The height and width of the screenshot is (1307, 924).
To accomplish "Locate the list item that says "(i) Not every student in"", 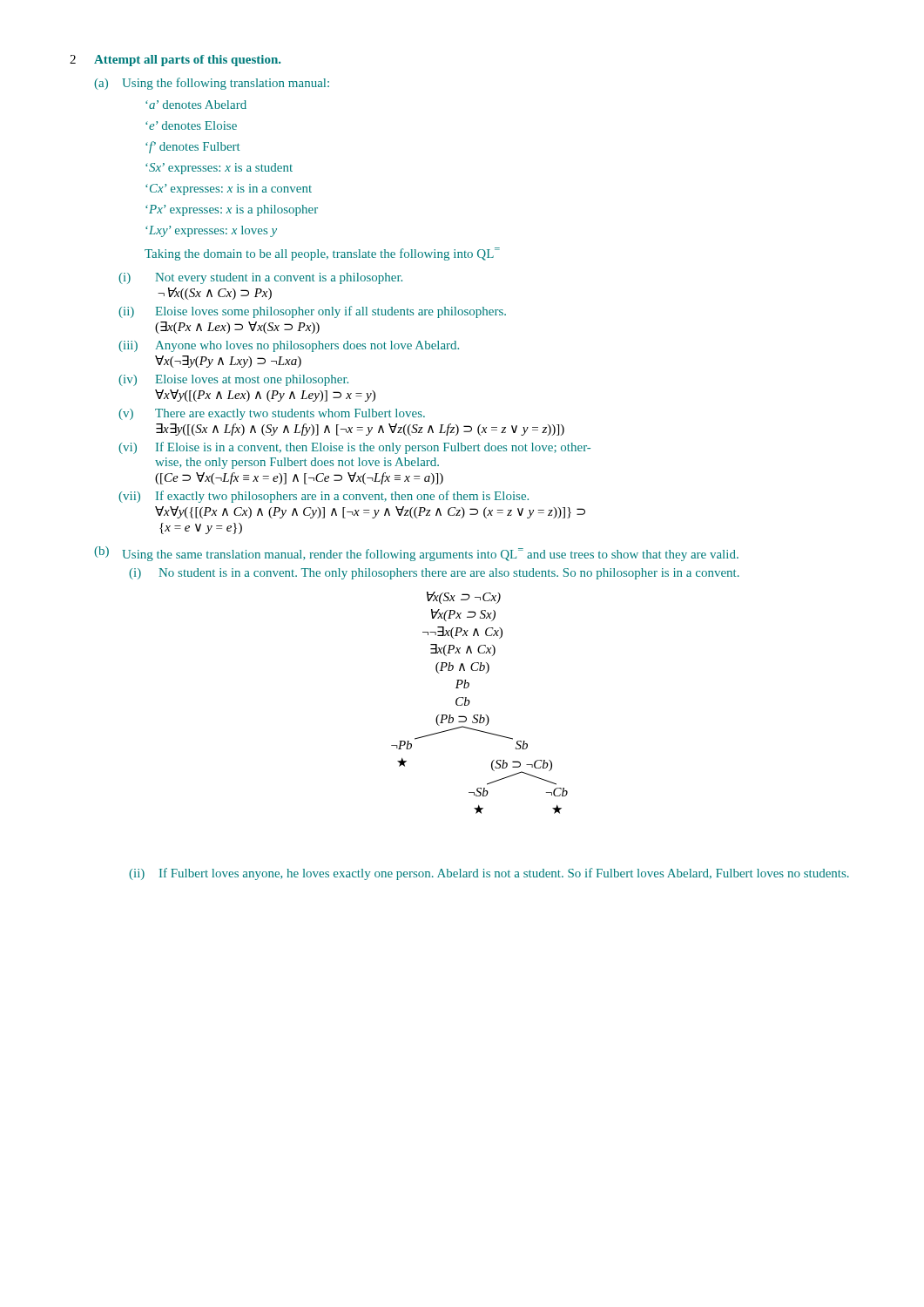I will 261,285.
